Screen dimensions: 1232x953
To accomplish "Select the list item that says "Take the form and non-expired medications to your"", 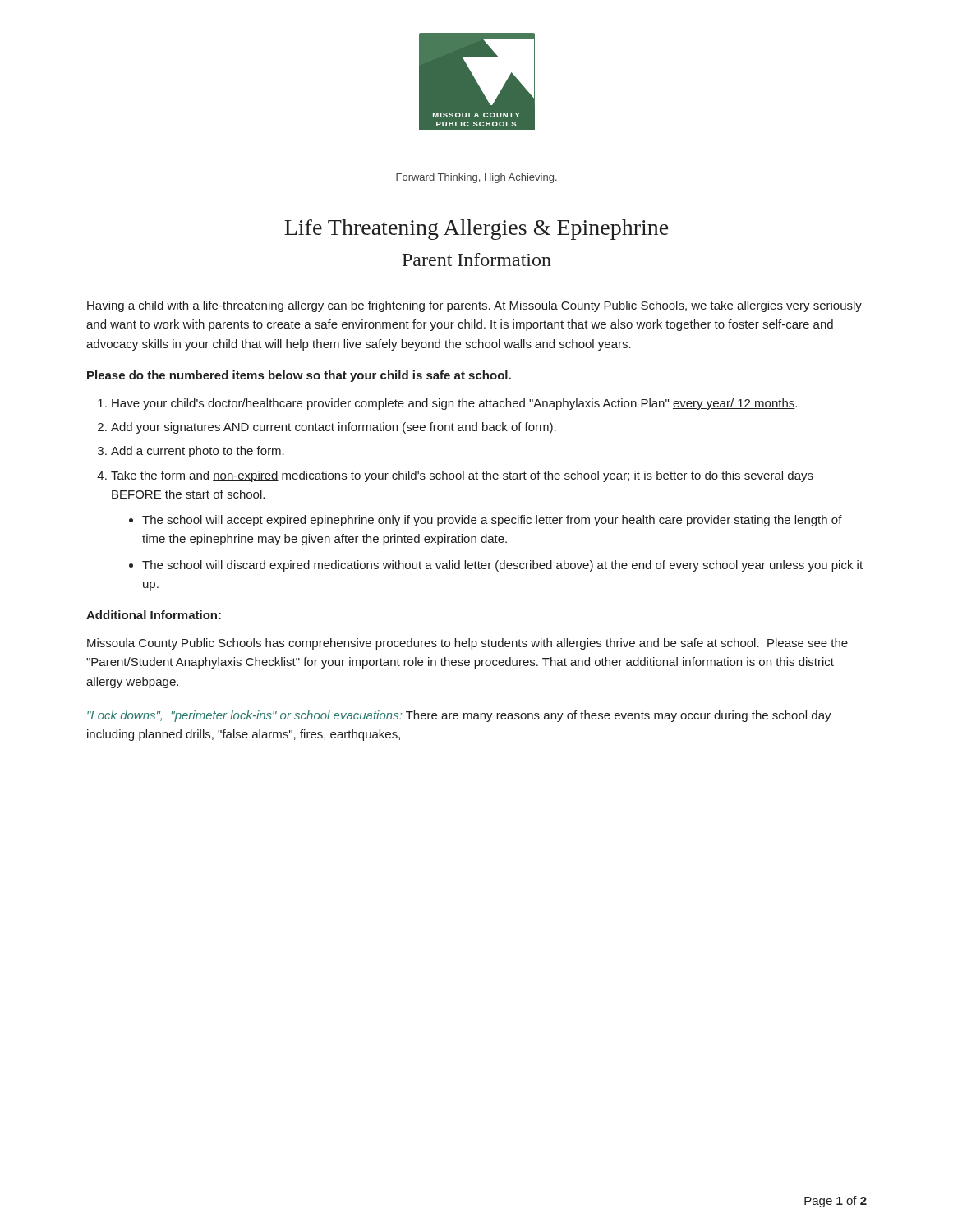I will 489,530.
